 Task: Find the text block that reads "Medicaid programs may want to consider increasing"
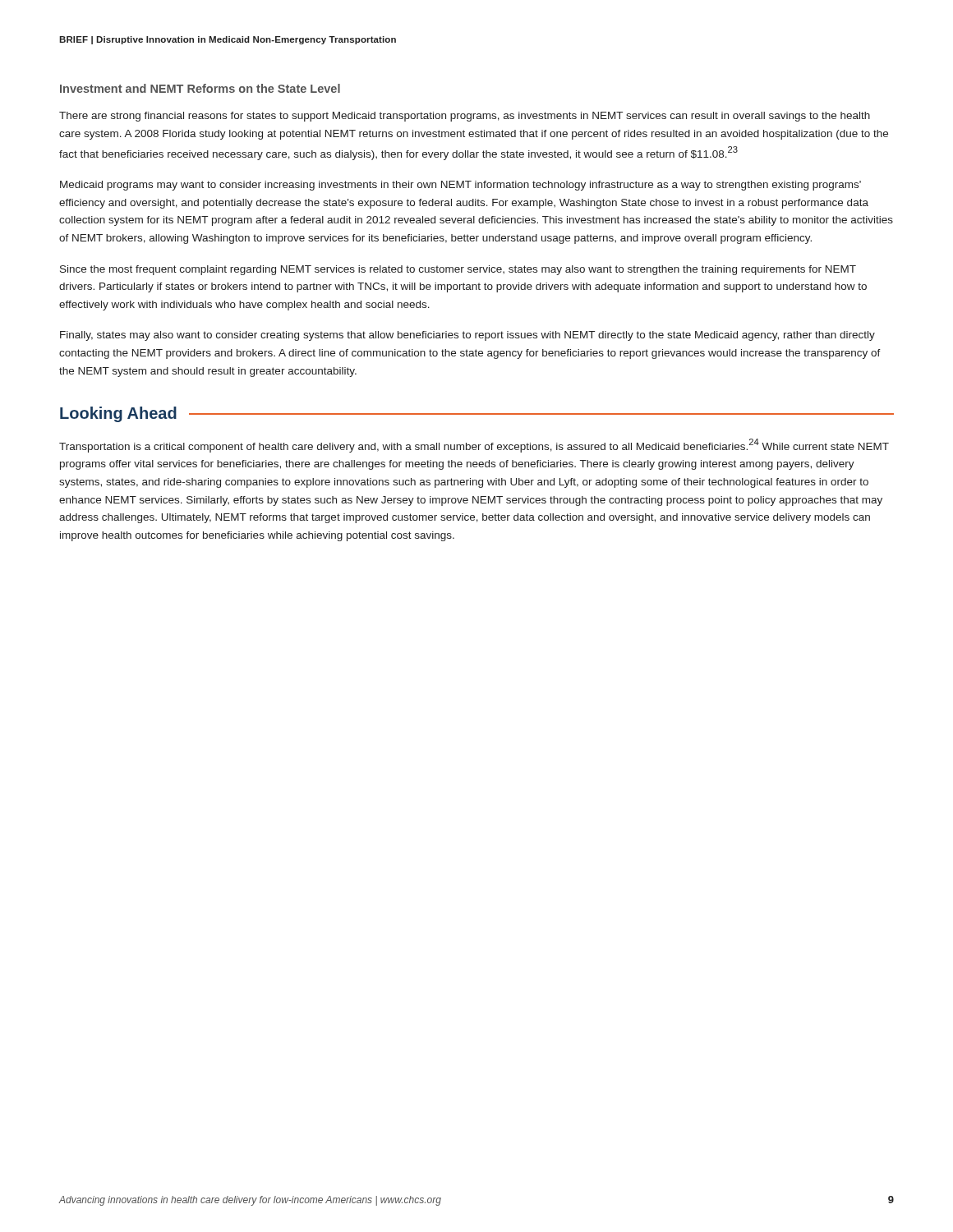476,211
